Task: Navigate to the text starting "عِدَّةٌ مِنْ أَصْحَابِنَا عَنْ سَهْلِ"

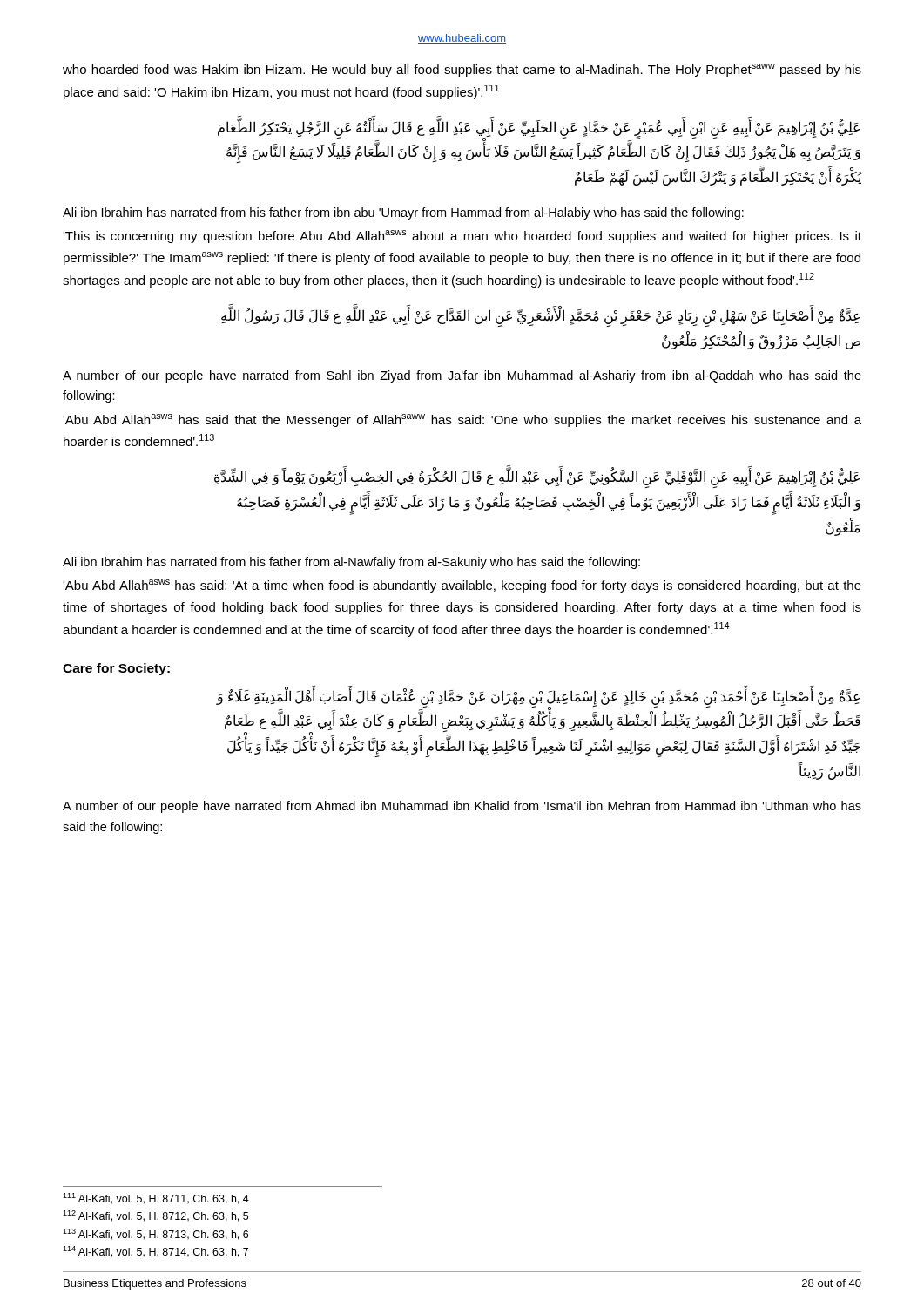Action: [x=541, y=328]
